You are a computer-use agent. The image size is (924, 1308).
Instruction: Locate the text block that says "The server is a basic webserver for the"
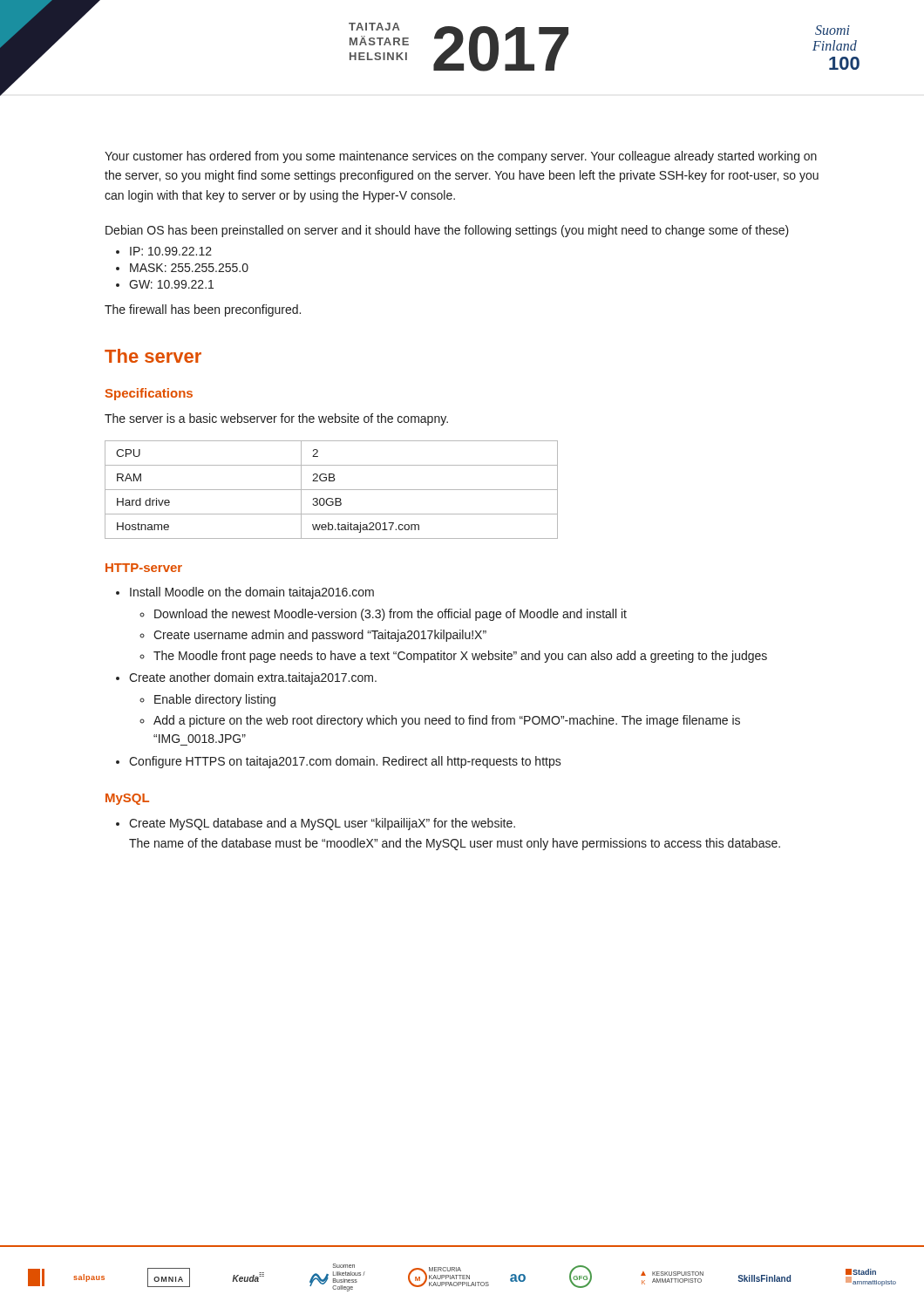tap(277, 418)
